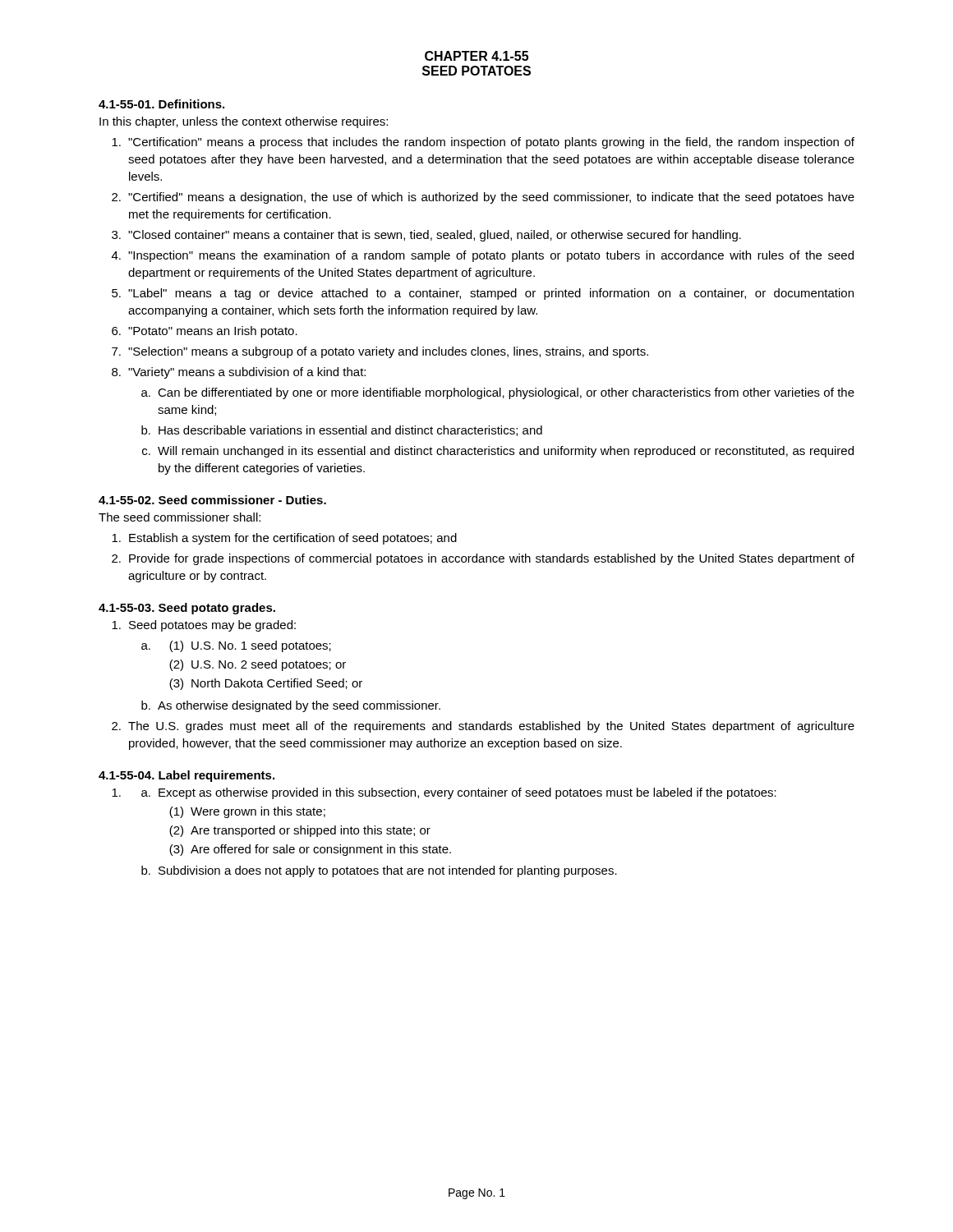Screen dimensions: 1232x953
Task: Locate the list item that says "b. As otherwise designated by"
Action: (291, 706)
